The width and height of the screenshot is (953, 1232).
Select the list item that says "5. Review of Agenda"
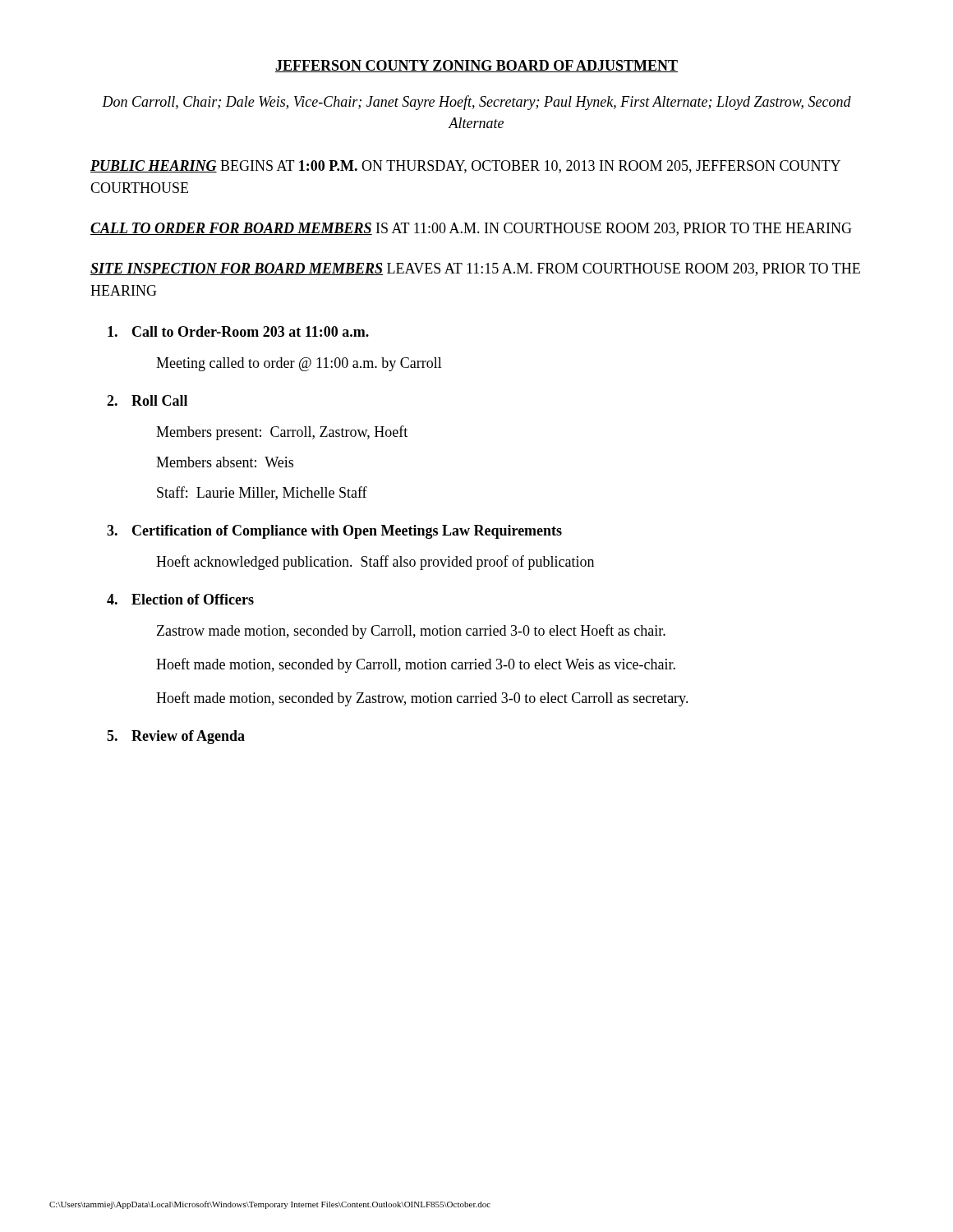click(x=176, y=736)
